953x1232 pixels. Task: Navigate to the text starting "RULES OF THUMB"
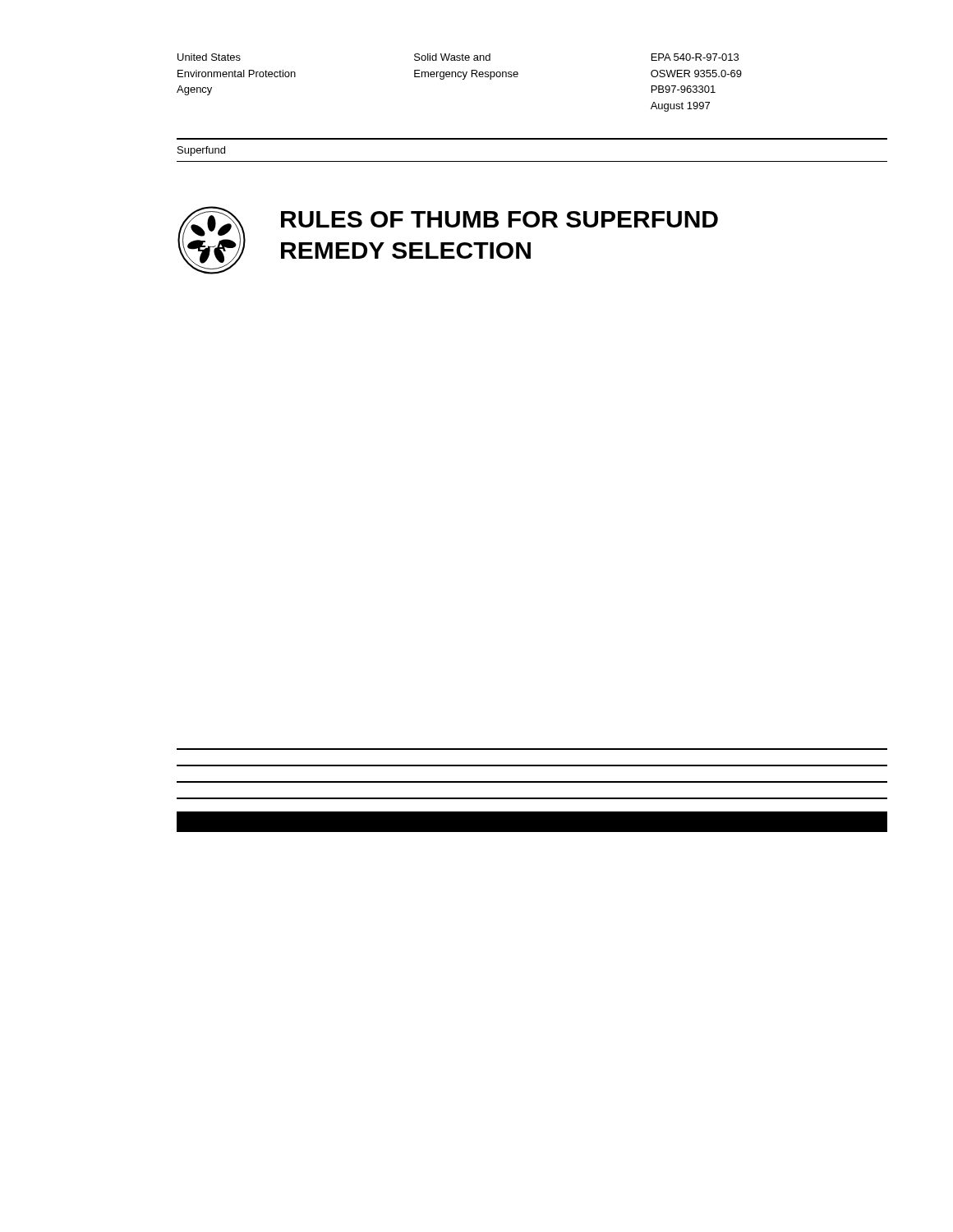click(x=583, y=234)
